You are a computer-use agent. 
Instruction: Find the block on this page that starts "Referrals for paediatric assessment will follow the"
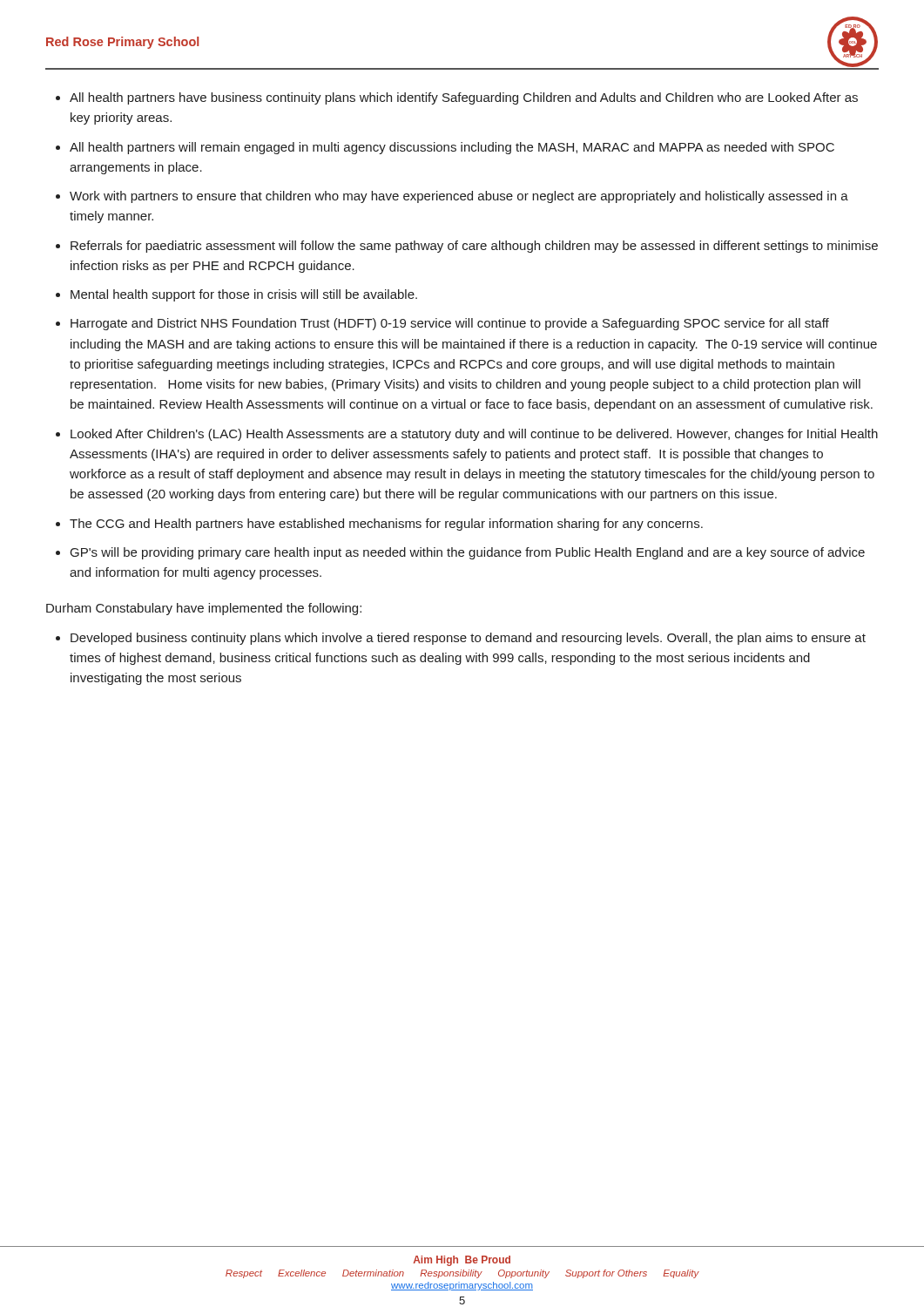coord(474,255)
